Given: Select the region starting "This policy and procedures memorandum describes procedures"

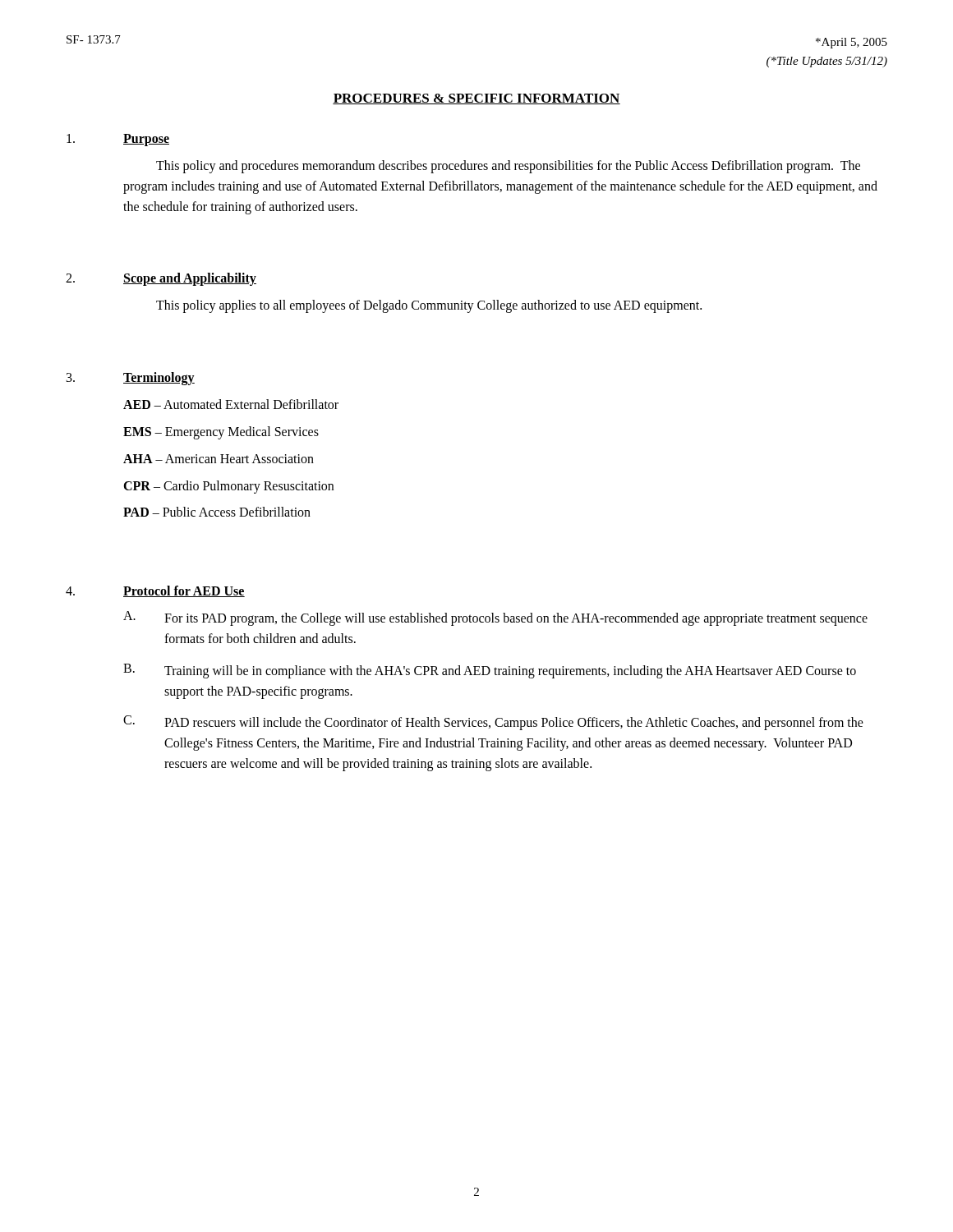Looking at the screenshot, I should (500, 186).
